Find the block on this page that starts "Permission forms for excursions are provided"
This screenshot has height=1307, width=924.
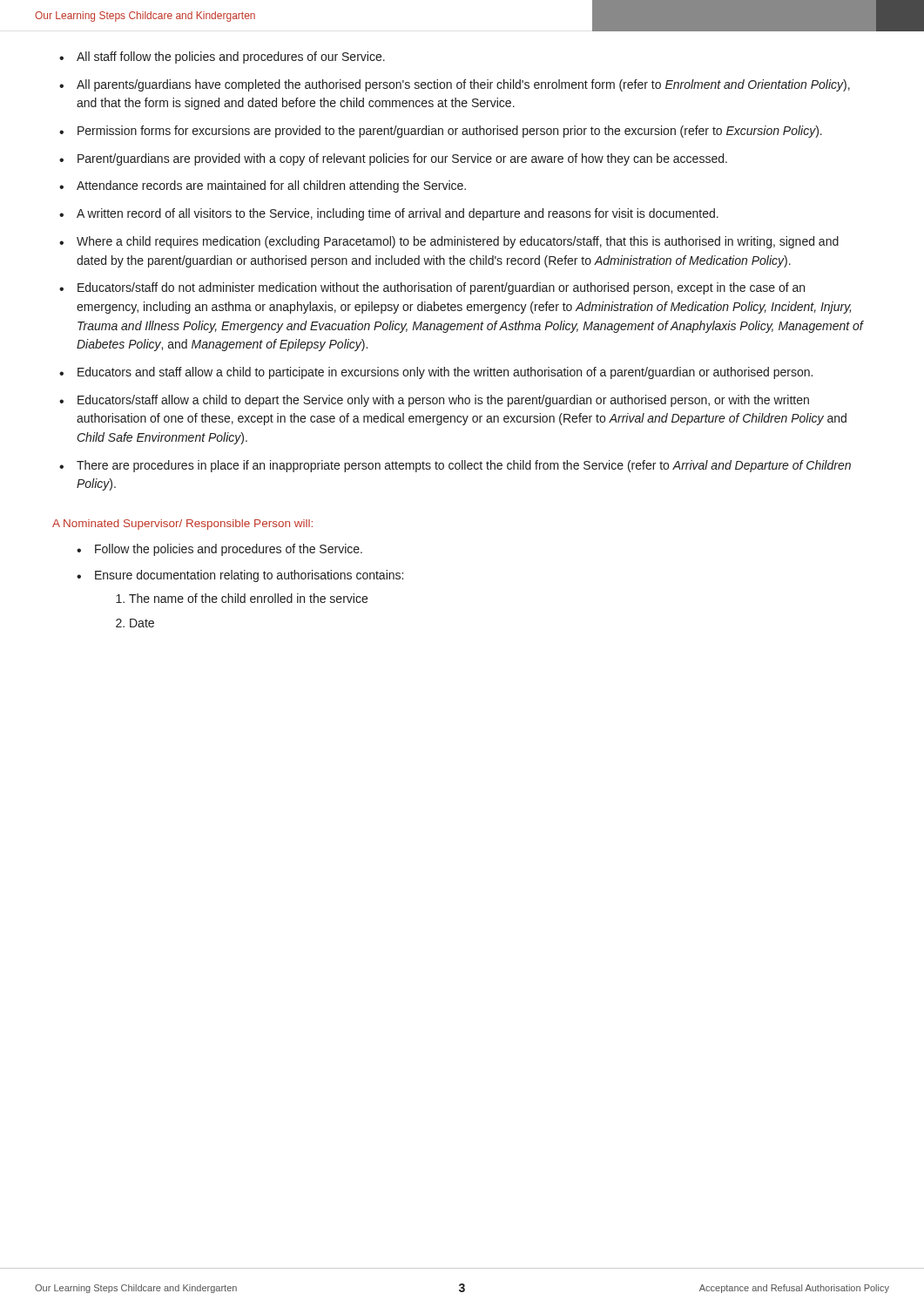pos(450,131)
